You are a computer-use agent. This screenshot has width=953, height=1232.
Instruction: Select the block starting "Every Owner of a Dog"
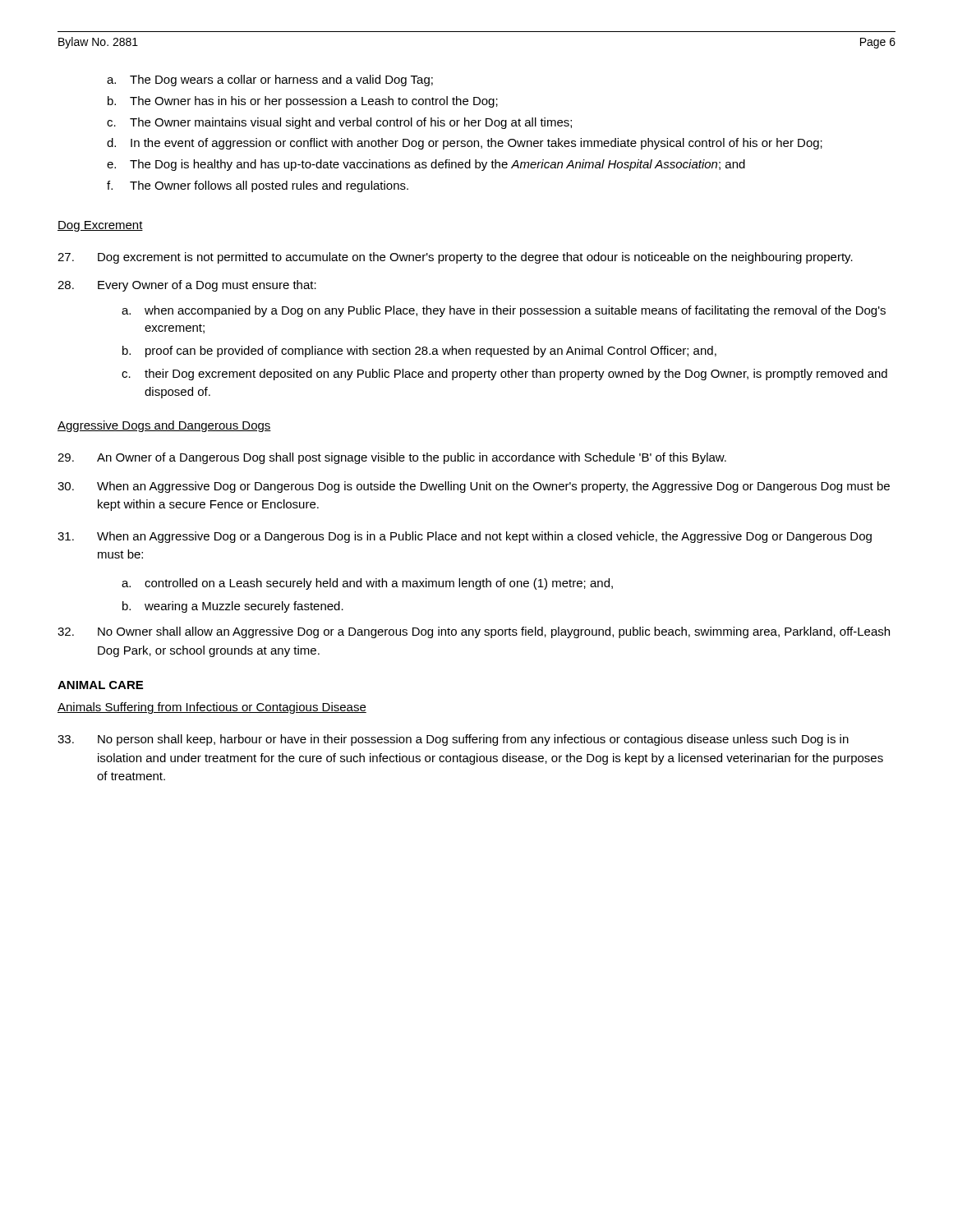point(187,286)
